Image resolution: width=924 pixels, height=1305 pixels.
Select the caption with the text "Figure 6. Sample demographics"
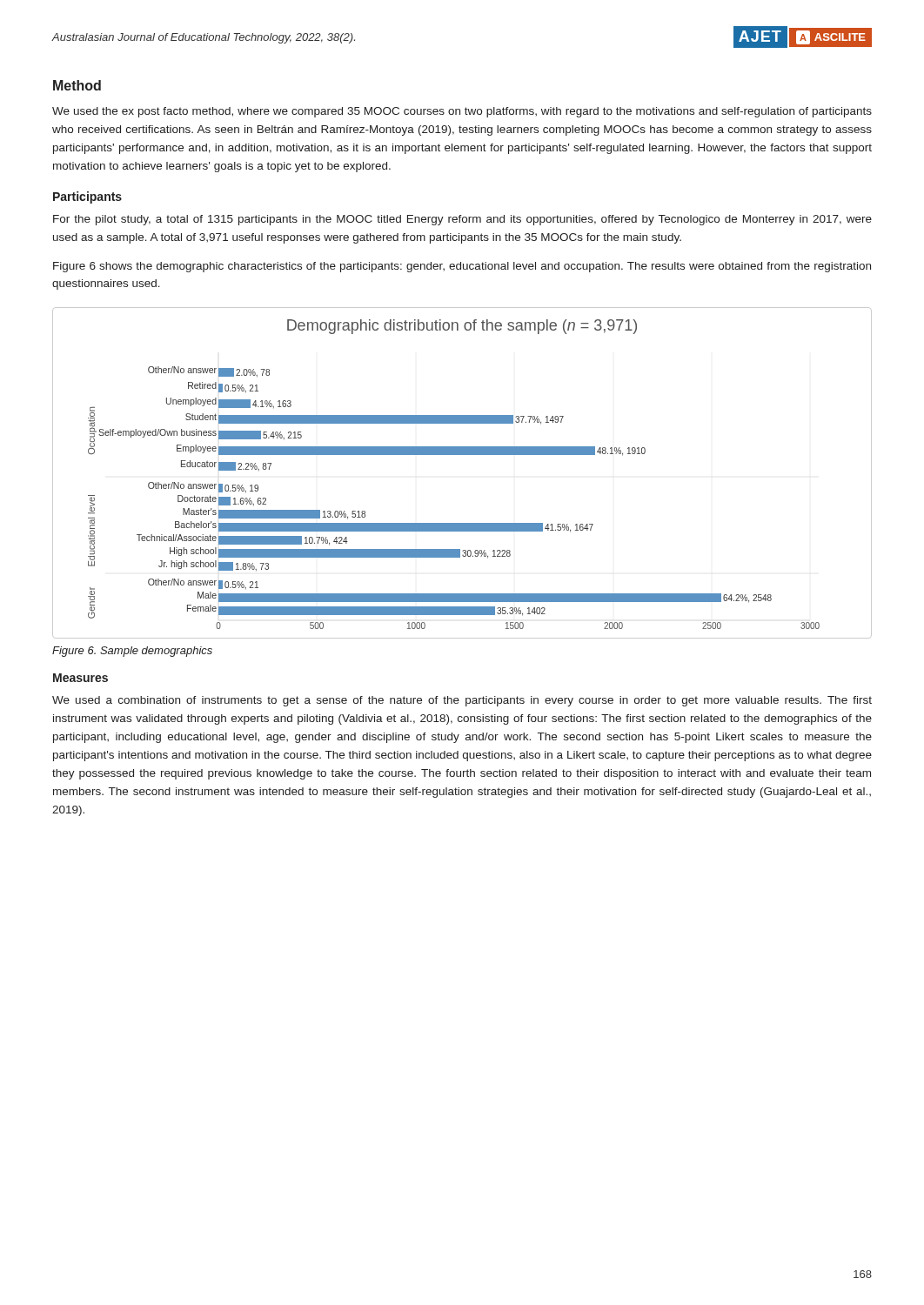coord(132,651)
